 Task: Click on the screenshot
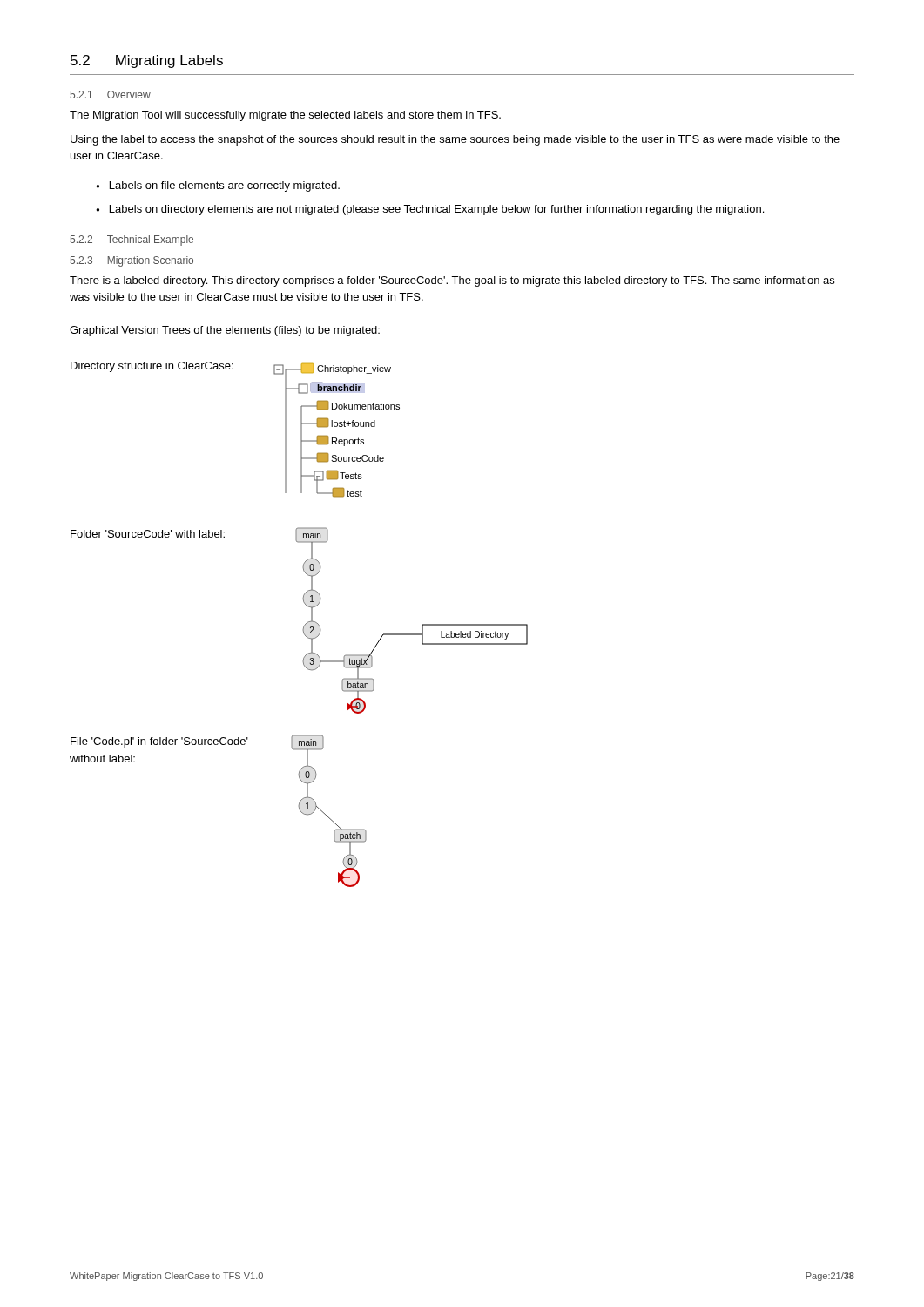point(562,432)
